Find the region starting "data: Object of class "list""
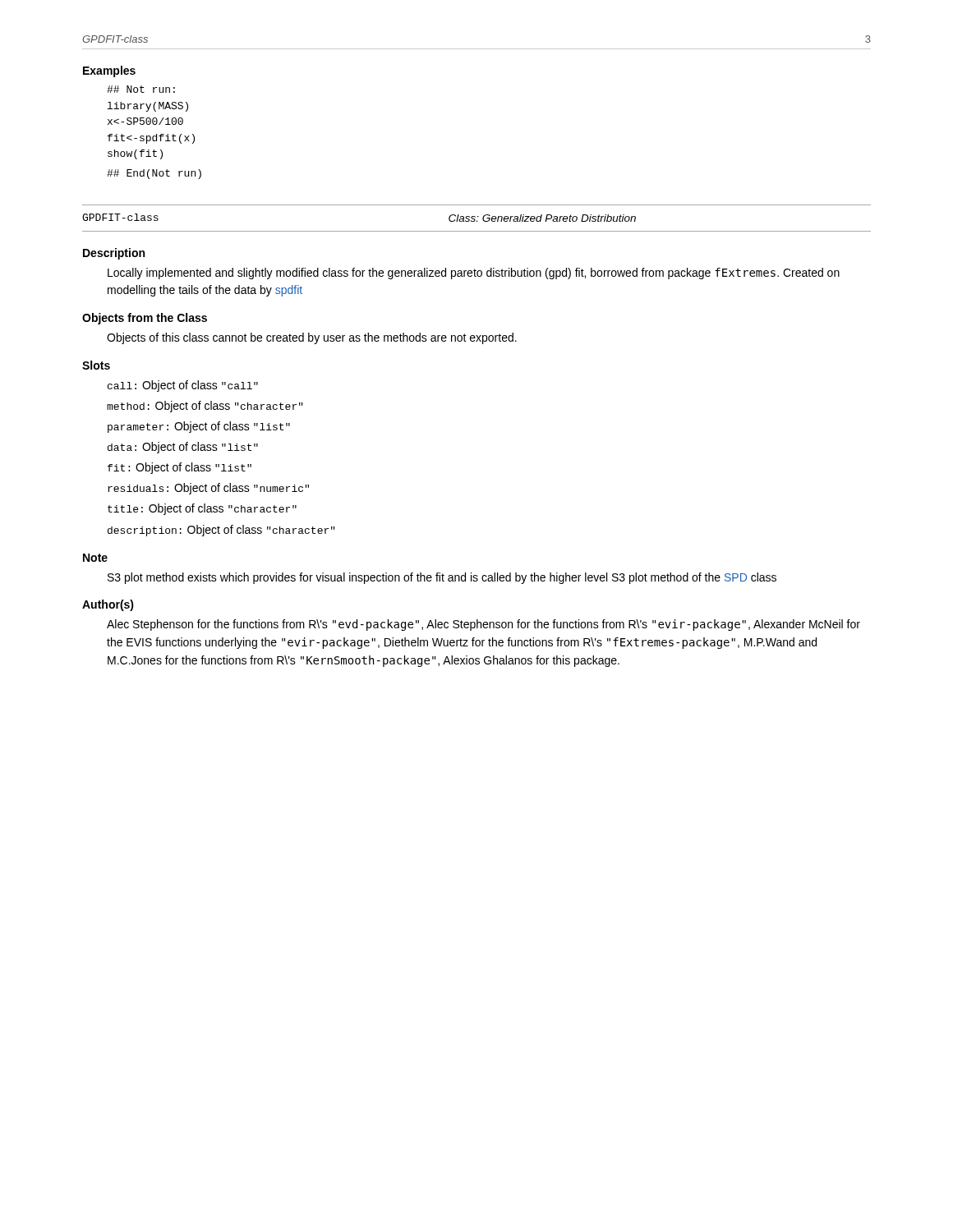 pyautogui.click(x=183, y=447)
